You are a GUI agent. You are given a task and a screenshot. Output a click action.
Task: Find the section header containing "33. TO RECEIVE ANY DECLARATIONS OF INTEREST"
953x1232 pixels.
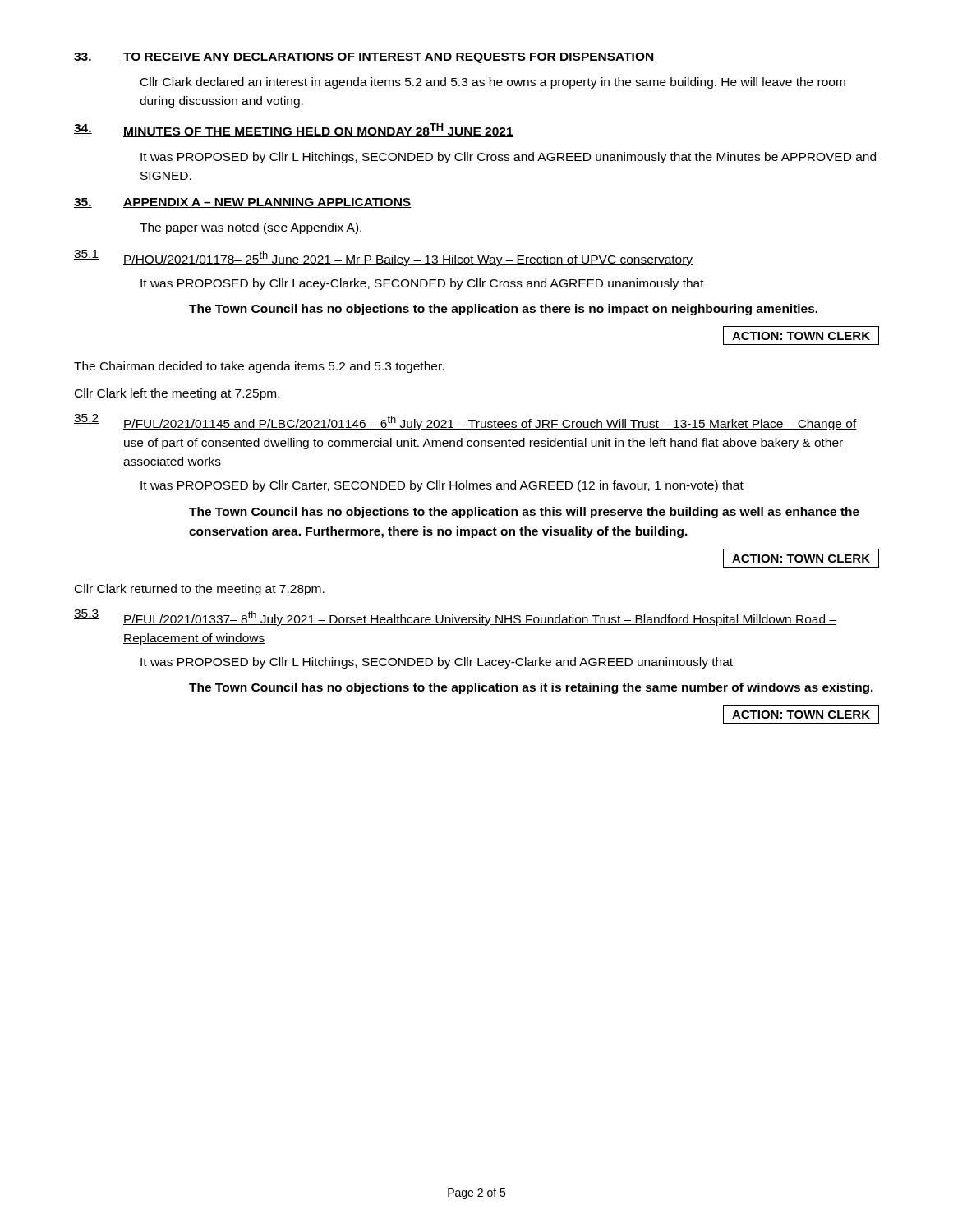[x=364, y=57]
